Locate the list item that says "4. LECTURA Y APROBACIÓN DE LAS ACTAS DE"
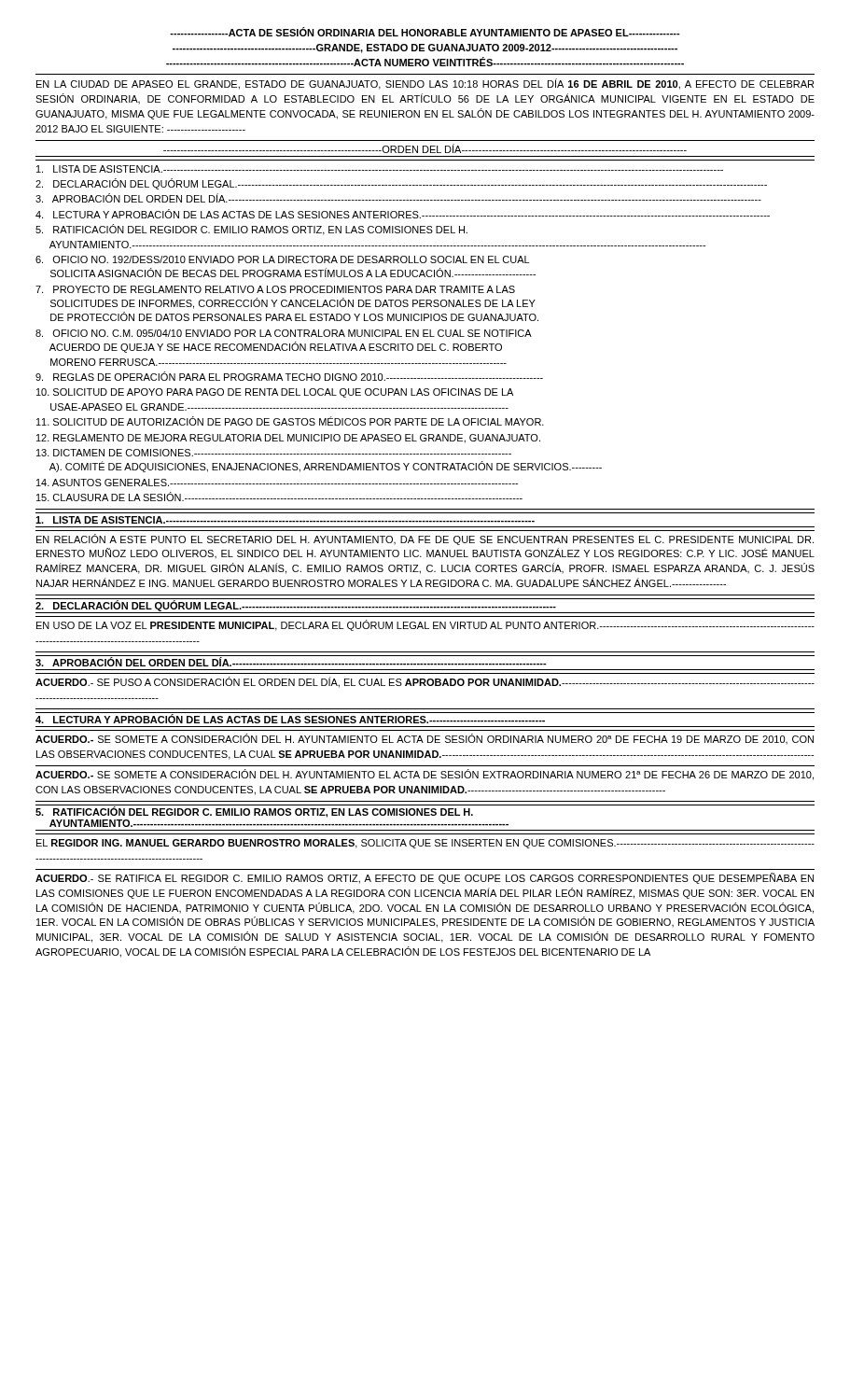 tap(403, 214)
